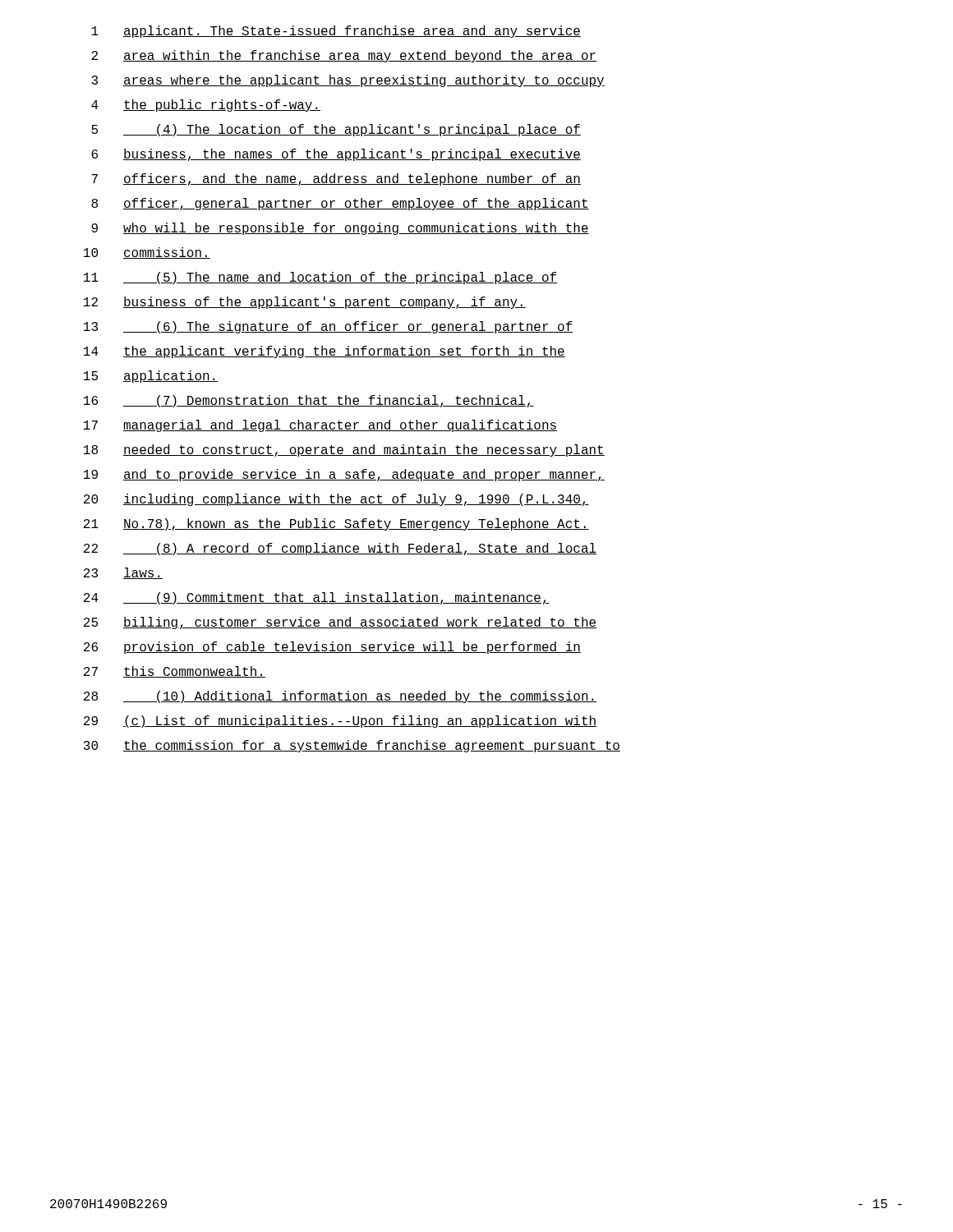Point to the block beginning "7 officers, and"
Image resolution: width=953 pixels, height=1232 pixels.
click(x=476, y=180)
